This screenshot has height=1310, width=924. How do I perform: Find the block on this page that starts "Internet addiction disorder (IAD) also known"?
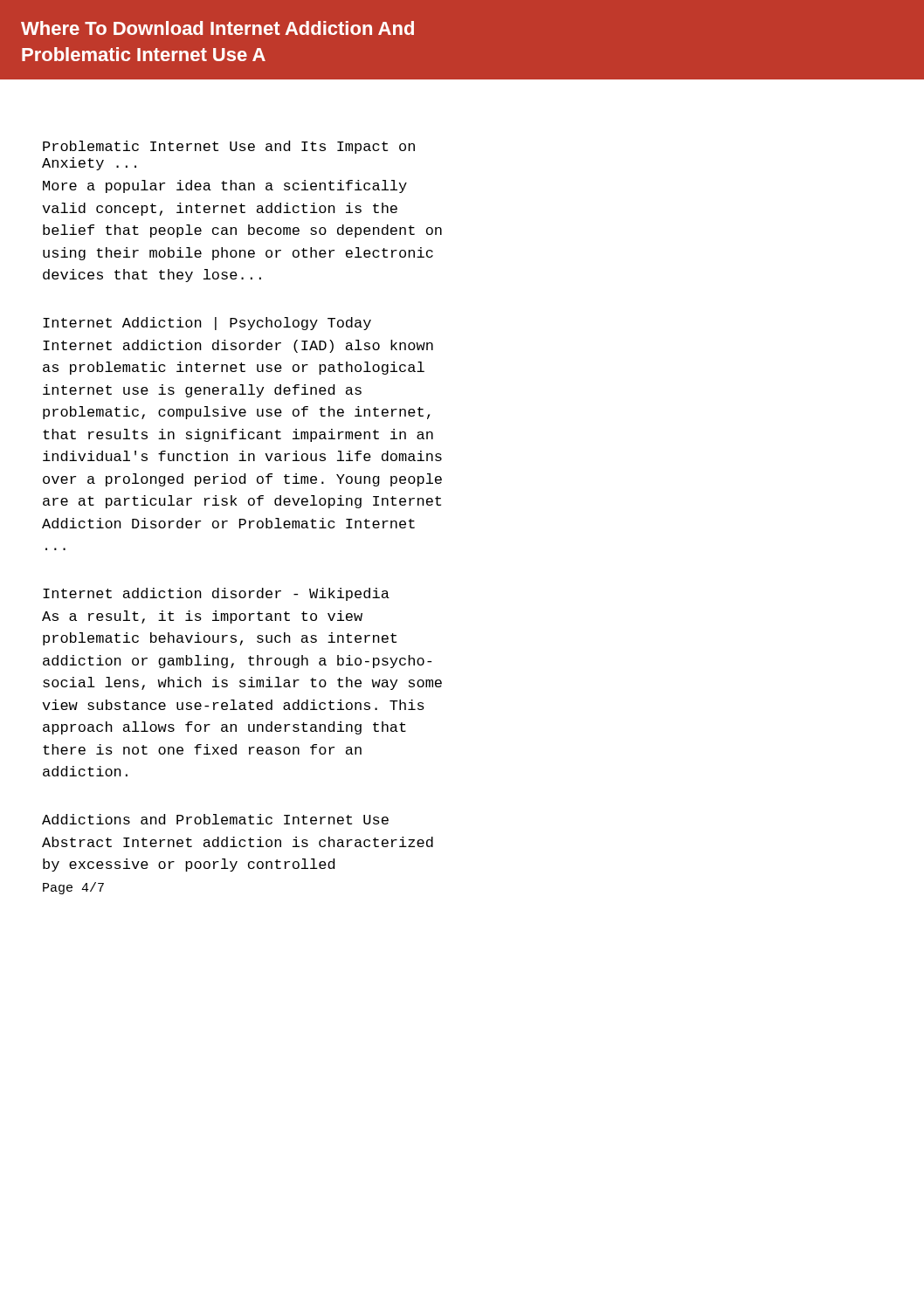tap(242, 446)
